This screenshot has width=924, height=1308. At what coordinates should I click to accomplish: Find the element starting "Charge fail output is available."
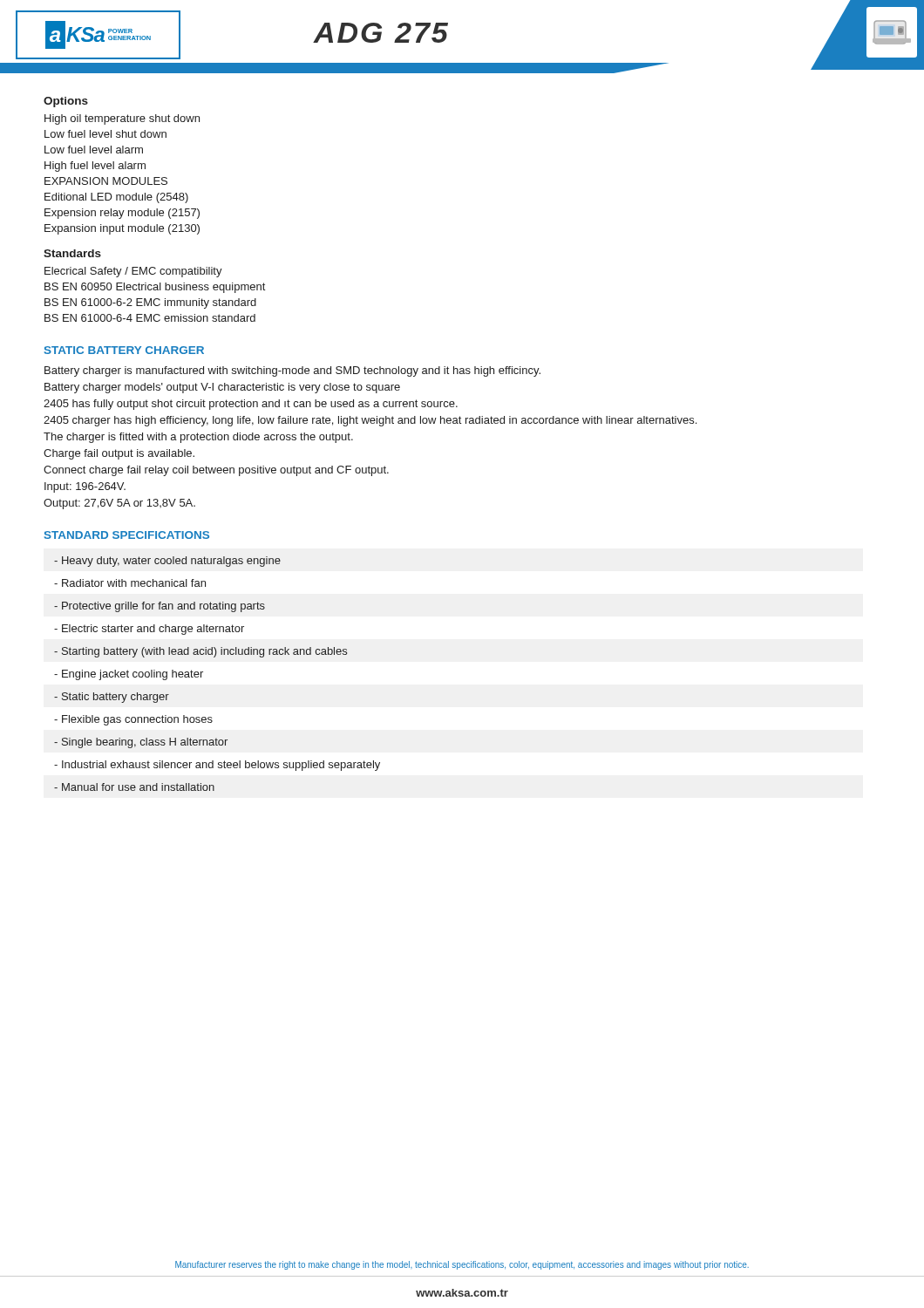click(120, 453)
